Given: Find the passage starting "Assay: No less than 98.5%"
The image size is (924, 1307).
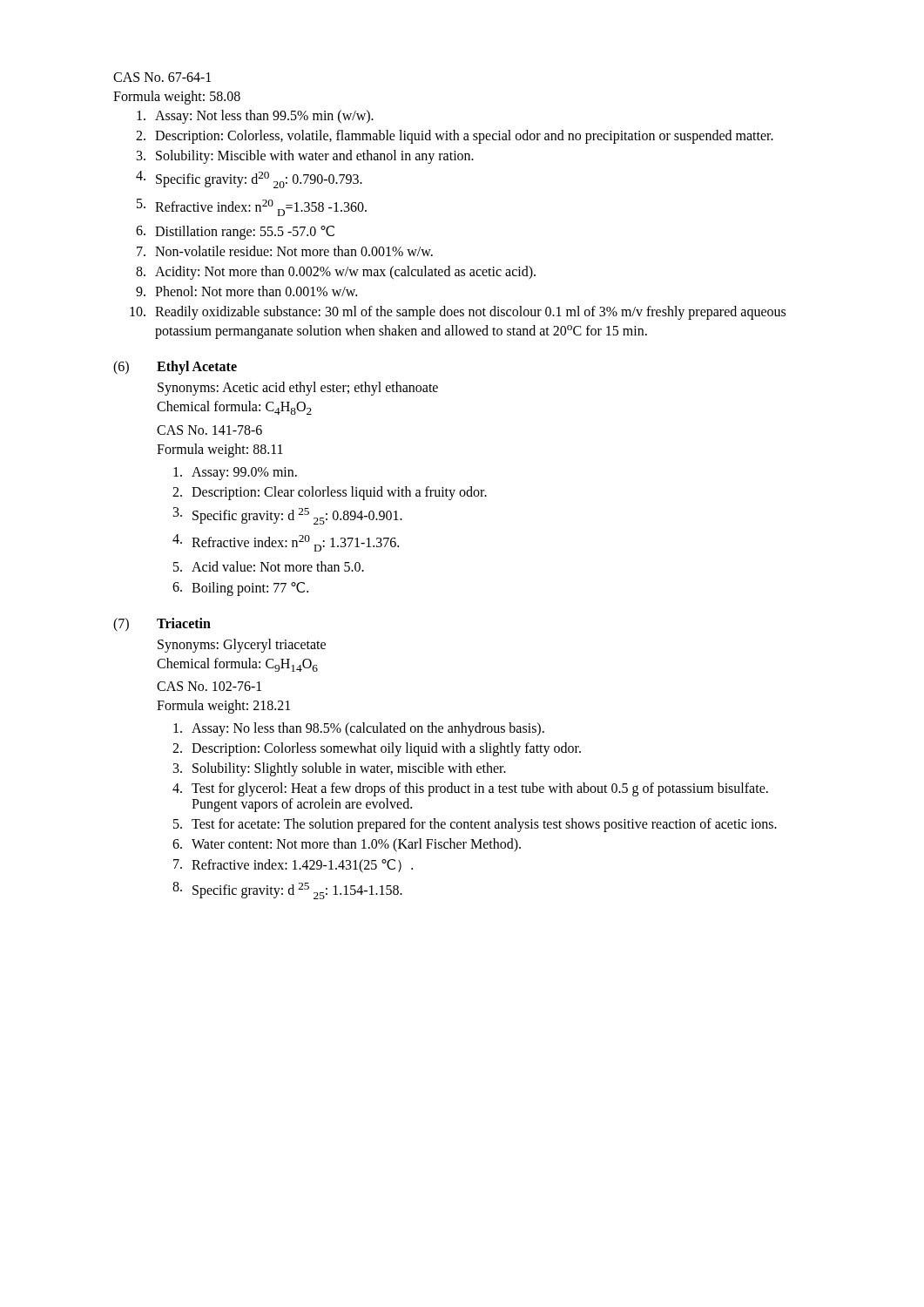Looking at the screenshot, I should pos(484,728).
